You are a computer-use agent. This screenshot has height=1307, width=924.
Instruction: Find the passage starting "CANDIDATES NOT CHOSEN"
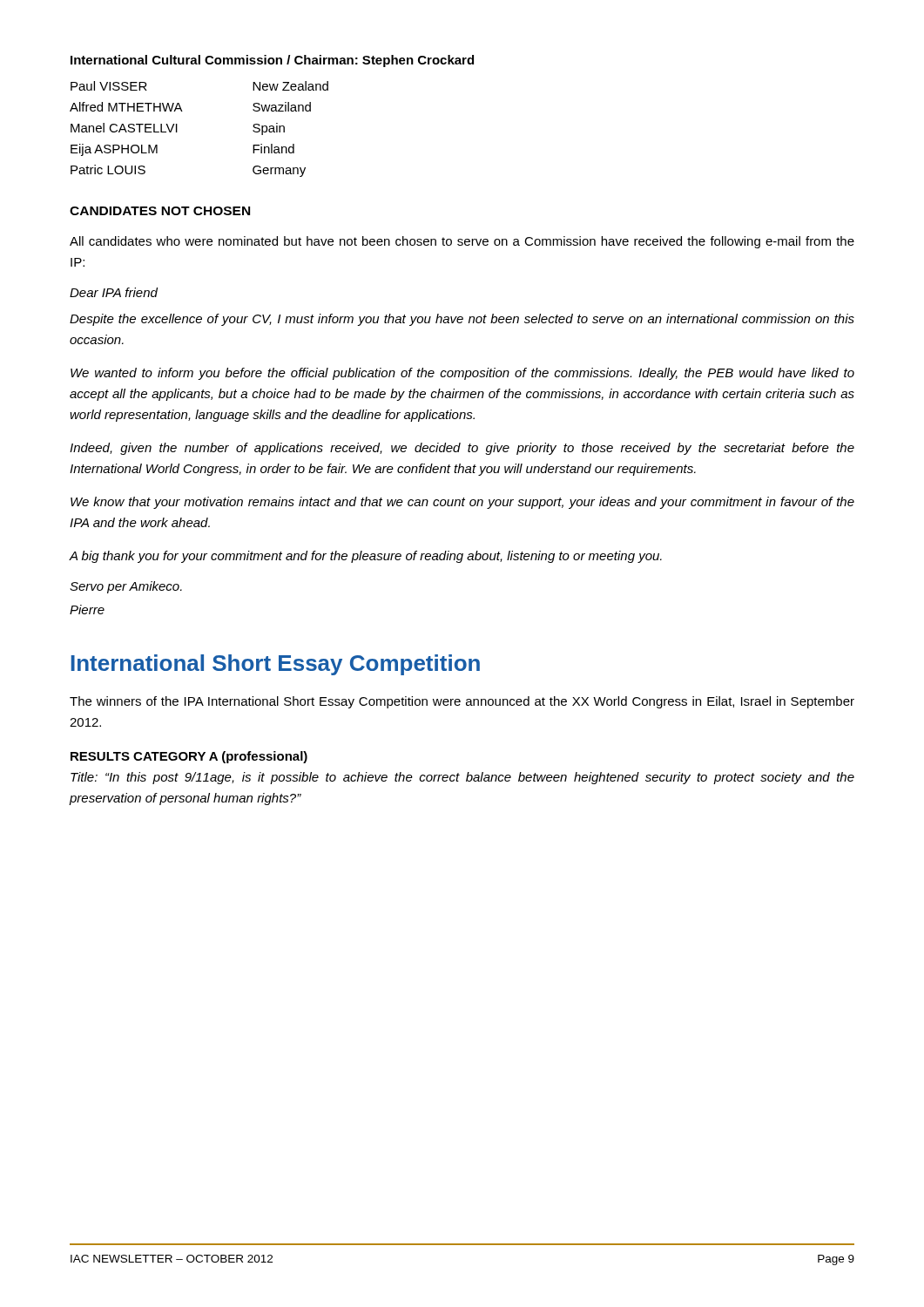click(x=160, y=210)
